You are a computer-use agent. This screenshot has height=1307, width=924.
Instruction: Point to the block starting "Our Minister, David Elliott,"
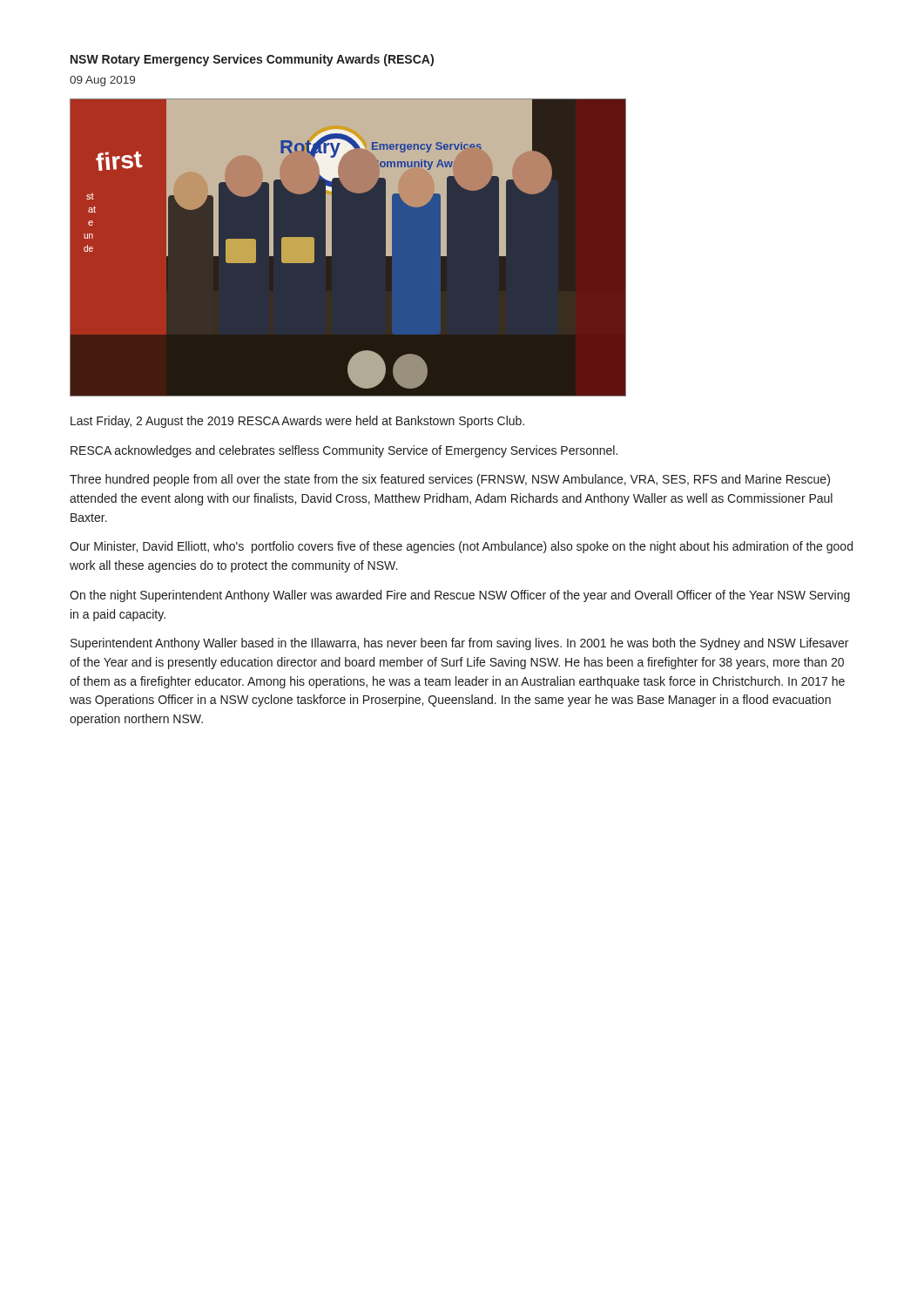[x=462, y=556]
